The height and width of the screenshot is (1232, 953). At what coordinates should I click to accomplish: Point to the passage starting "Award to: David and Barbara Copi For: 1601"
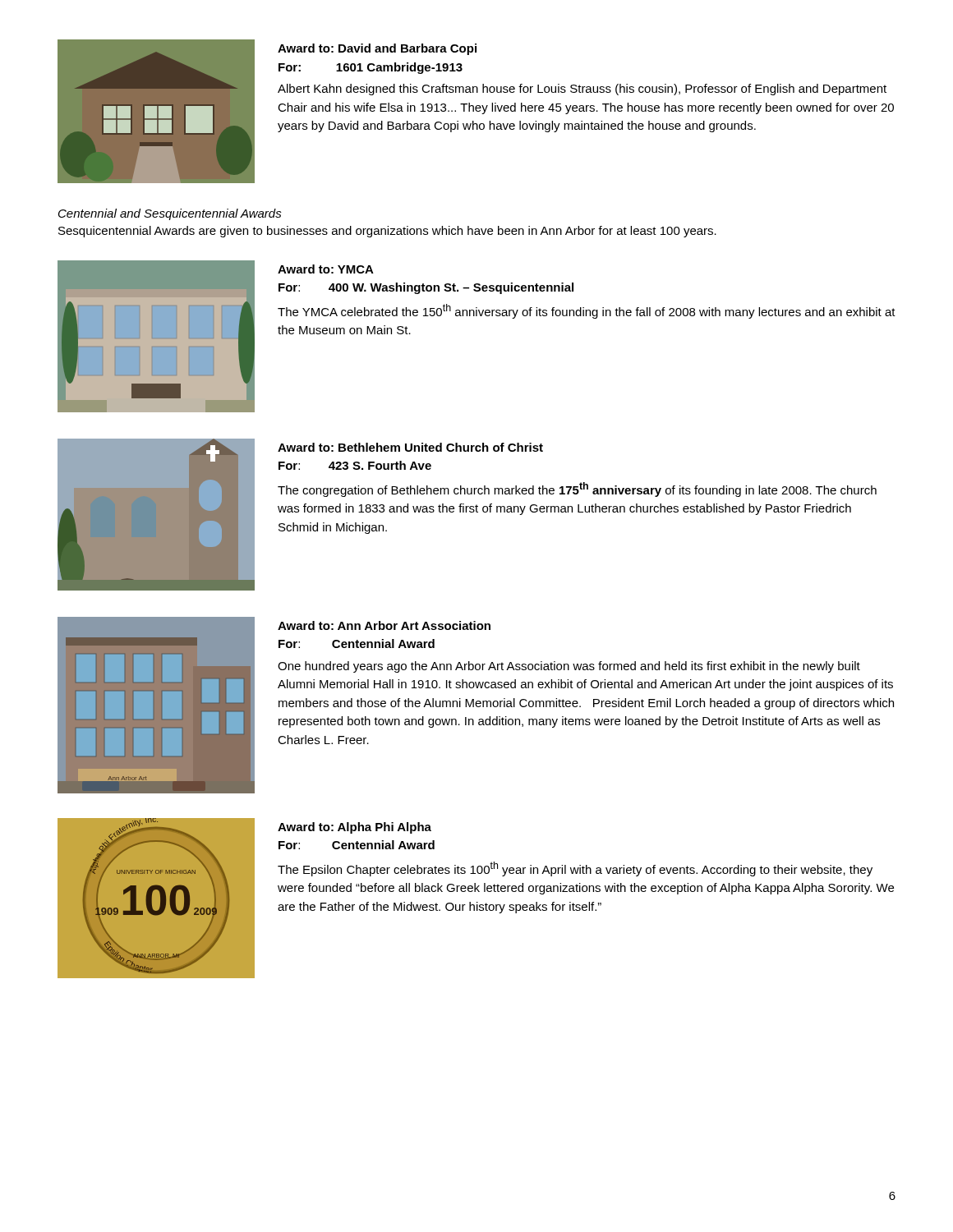click(x=587, y=87)
